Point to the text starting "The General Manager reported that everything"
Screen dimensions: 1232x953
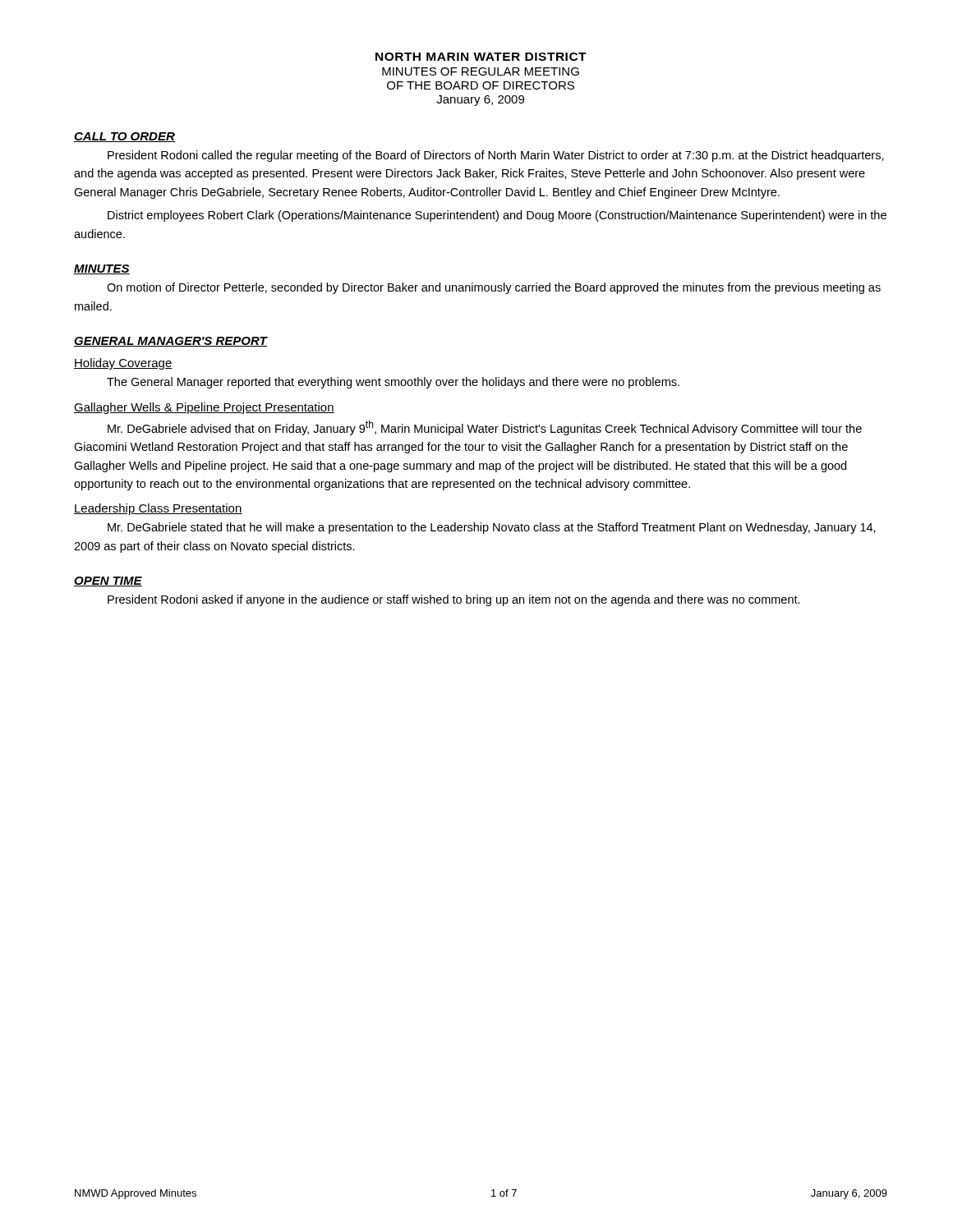[x=394, y=382]
